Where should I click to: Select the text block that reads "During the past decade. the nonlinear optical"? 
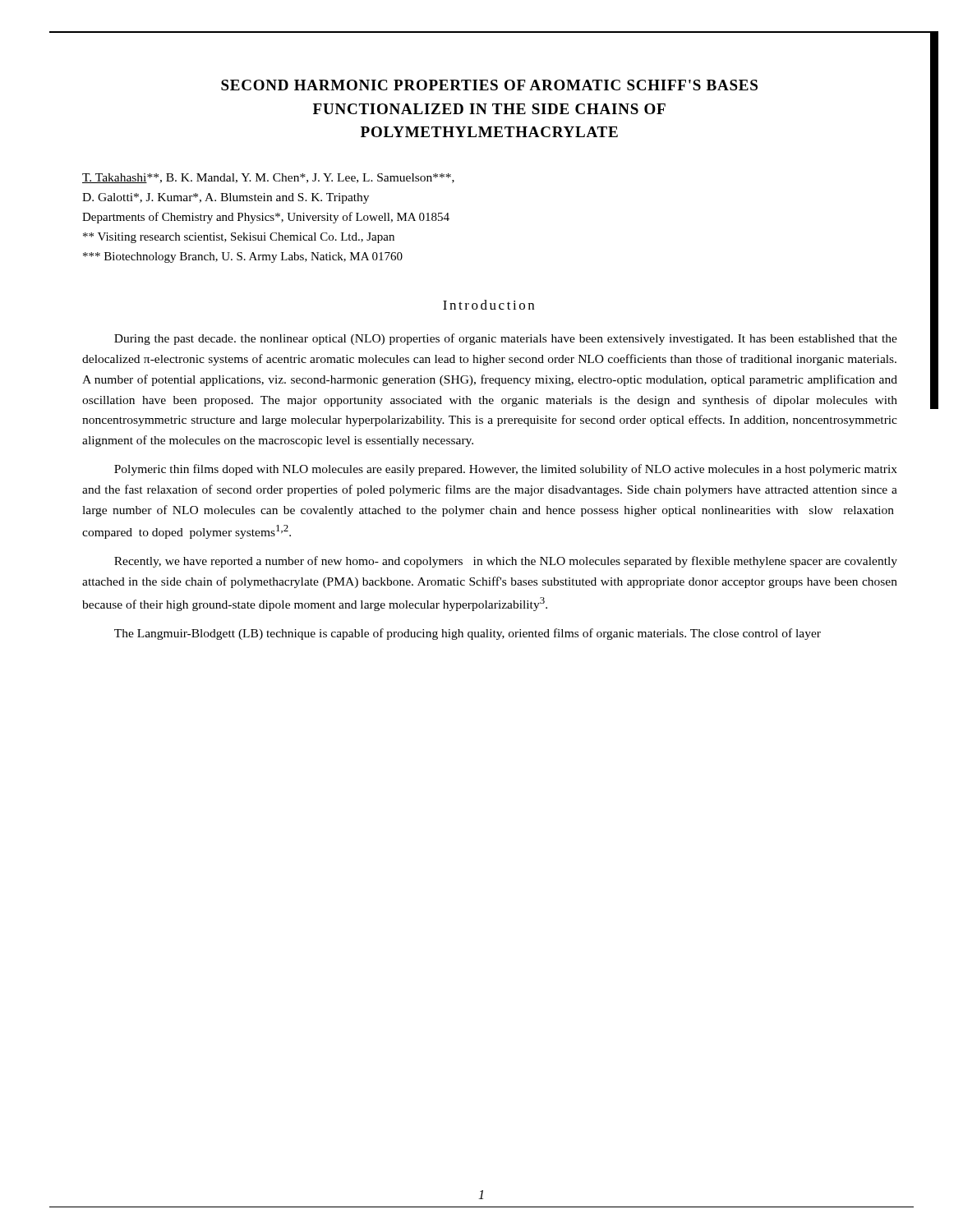[x=490, y=486]
